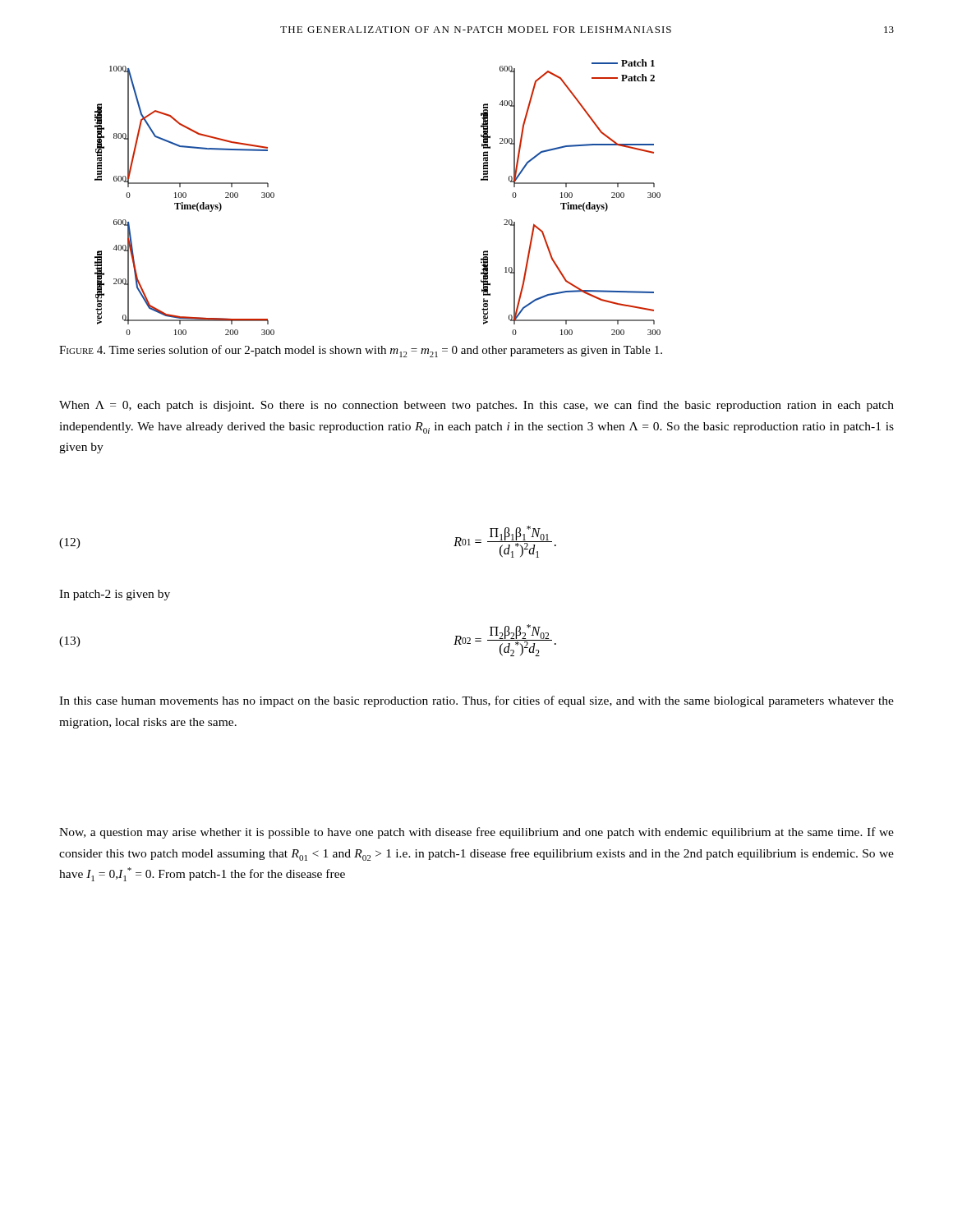Point to the block starting "In patch-2 is given by"
This screenshot has height=1232, width=953.
(115, 593)
